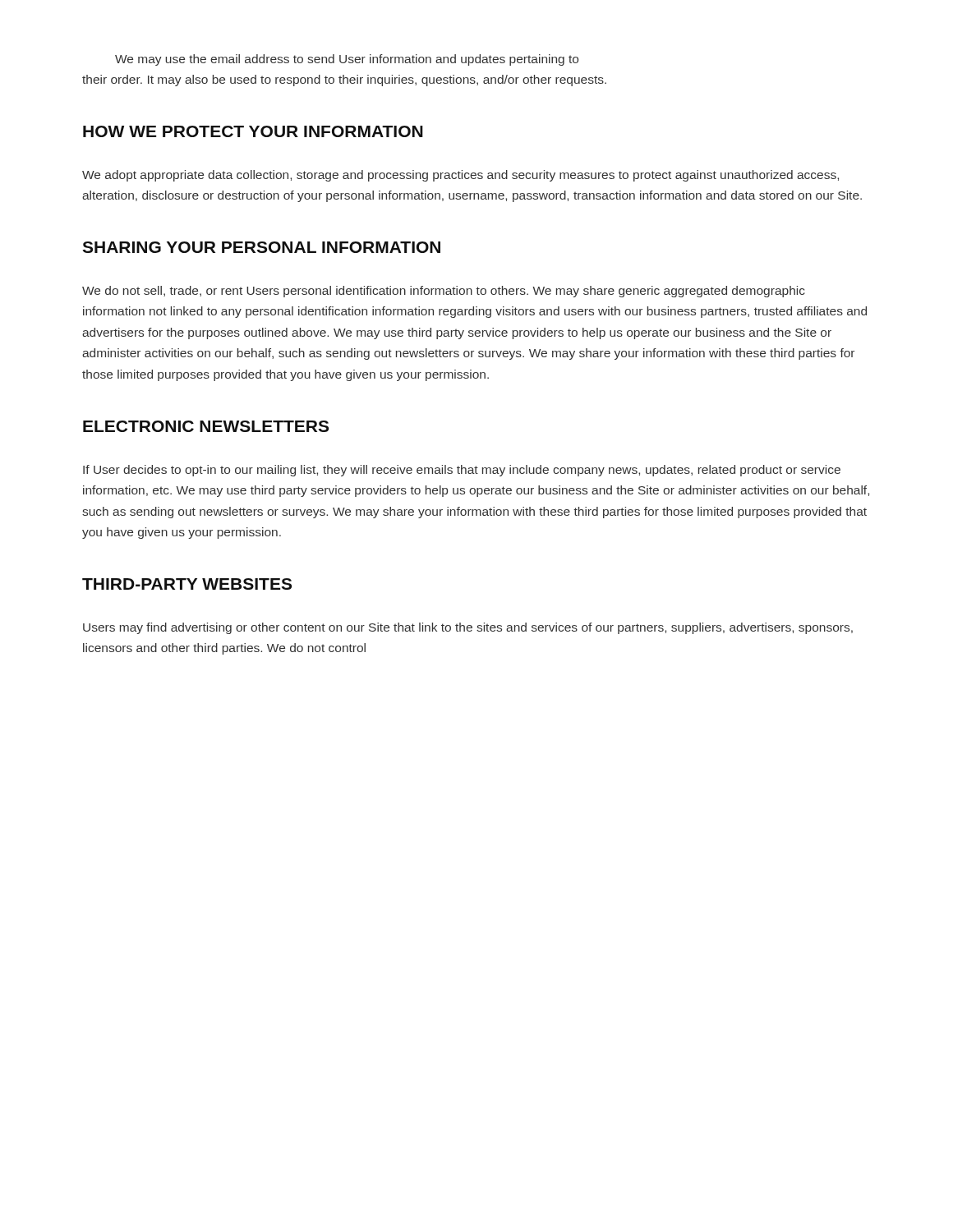Find the text block that reads "We do not sell, trade, or rent Users"

click(x=475, y=332)
